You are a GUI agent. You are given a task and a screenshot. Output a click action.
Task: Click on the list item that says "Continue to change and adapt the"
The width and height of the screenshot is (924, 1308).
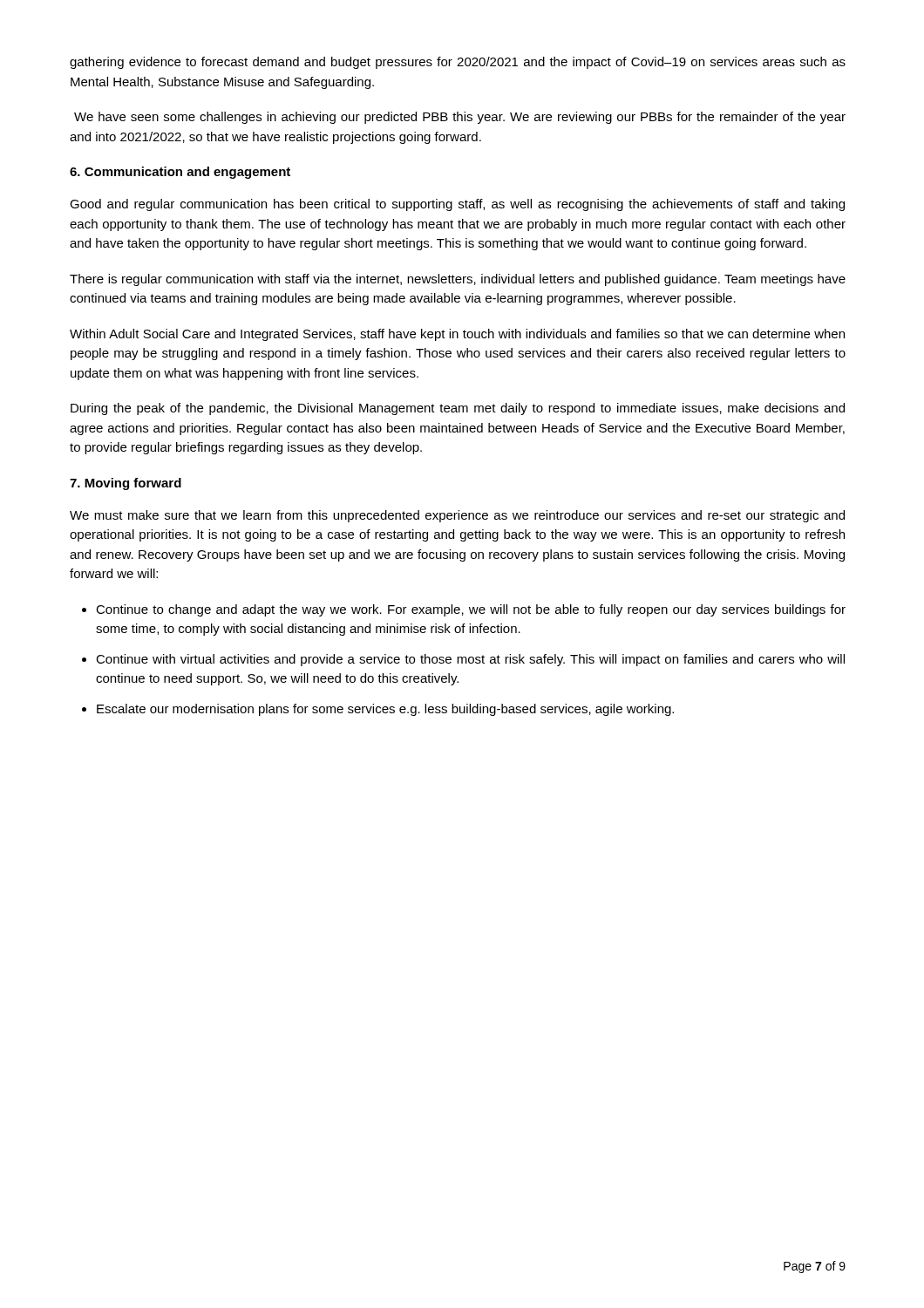pos(471,618)
